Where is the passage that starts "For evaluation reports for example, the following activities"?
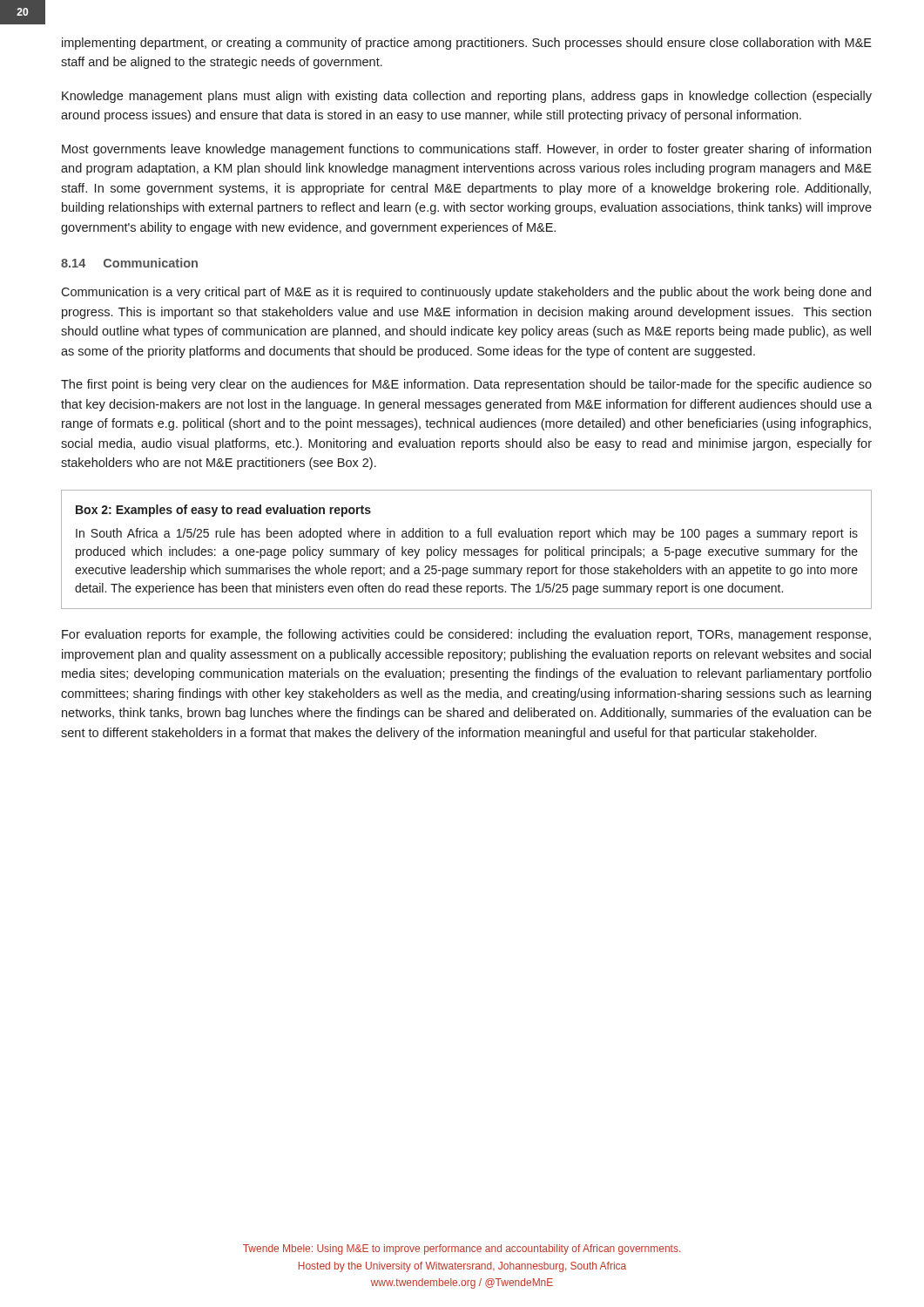924x1307 pixels. [466, 684]
